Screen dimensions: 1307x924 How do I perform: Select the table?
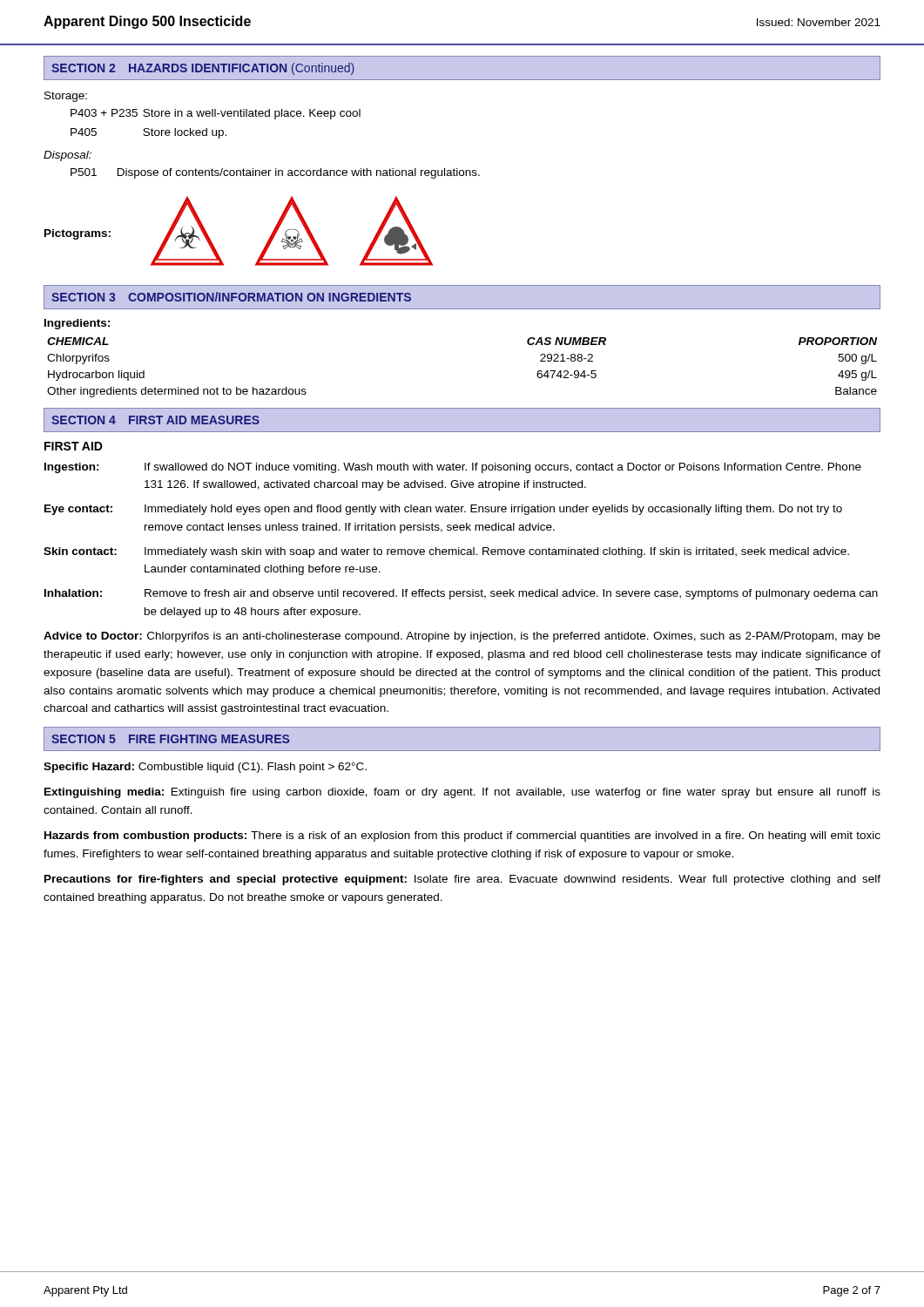[462, 366]
